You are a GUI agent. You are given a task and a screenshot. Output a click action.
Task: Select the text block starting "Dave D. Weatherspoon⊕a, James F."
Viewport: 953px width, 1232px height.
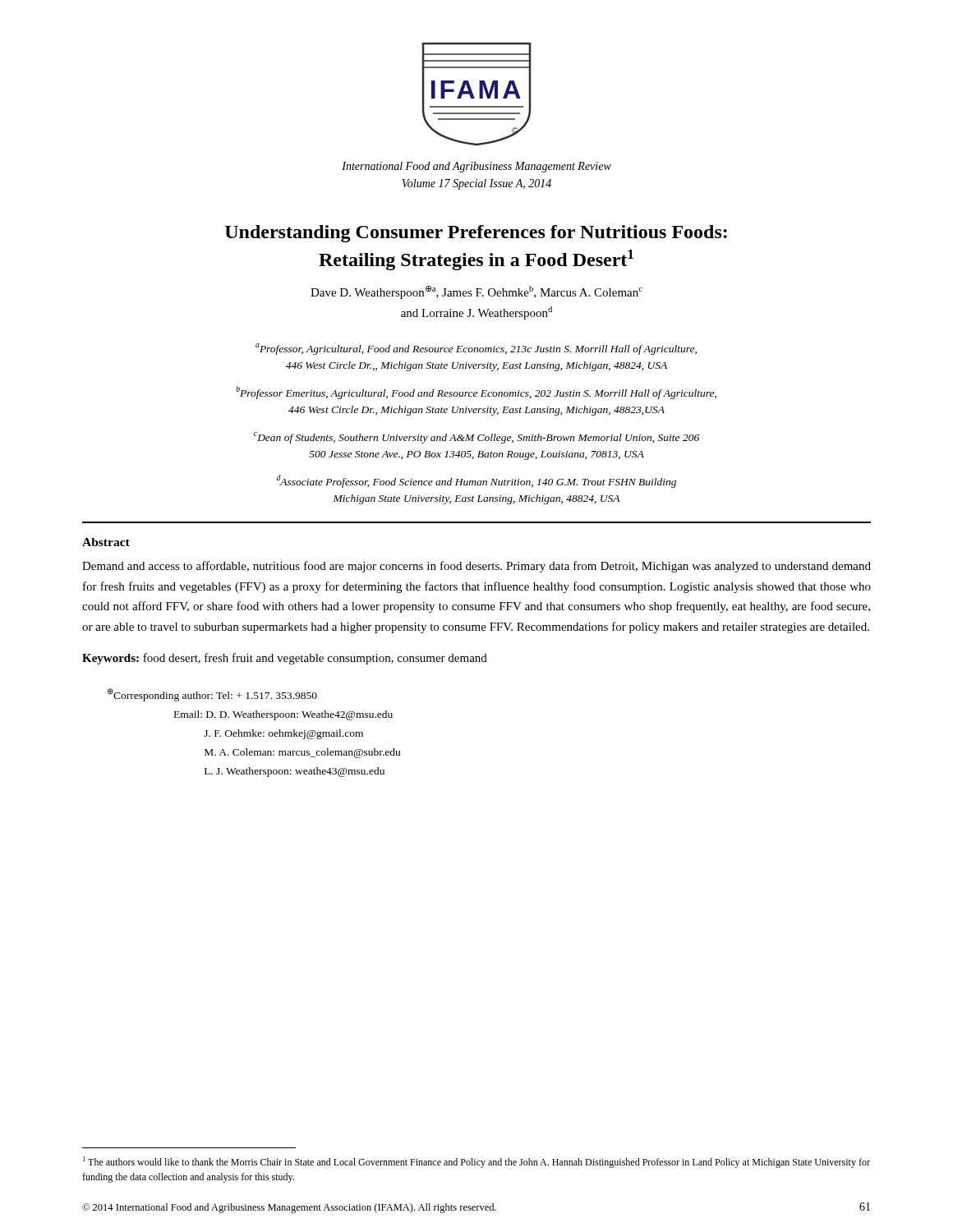point(476,301)
